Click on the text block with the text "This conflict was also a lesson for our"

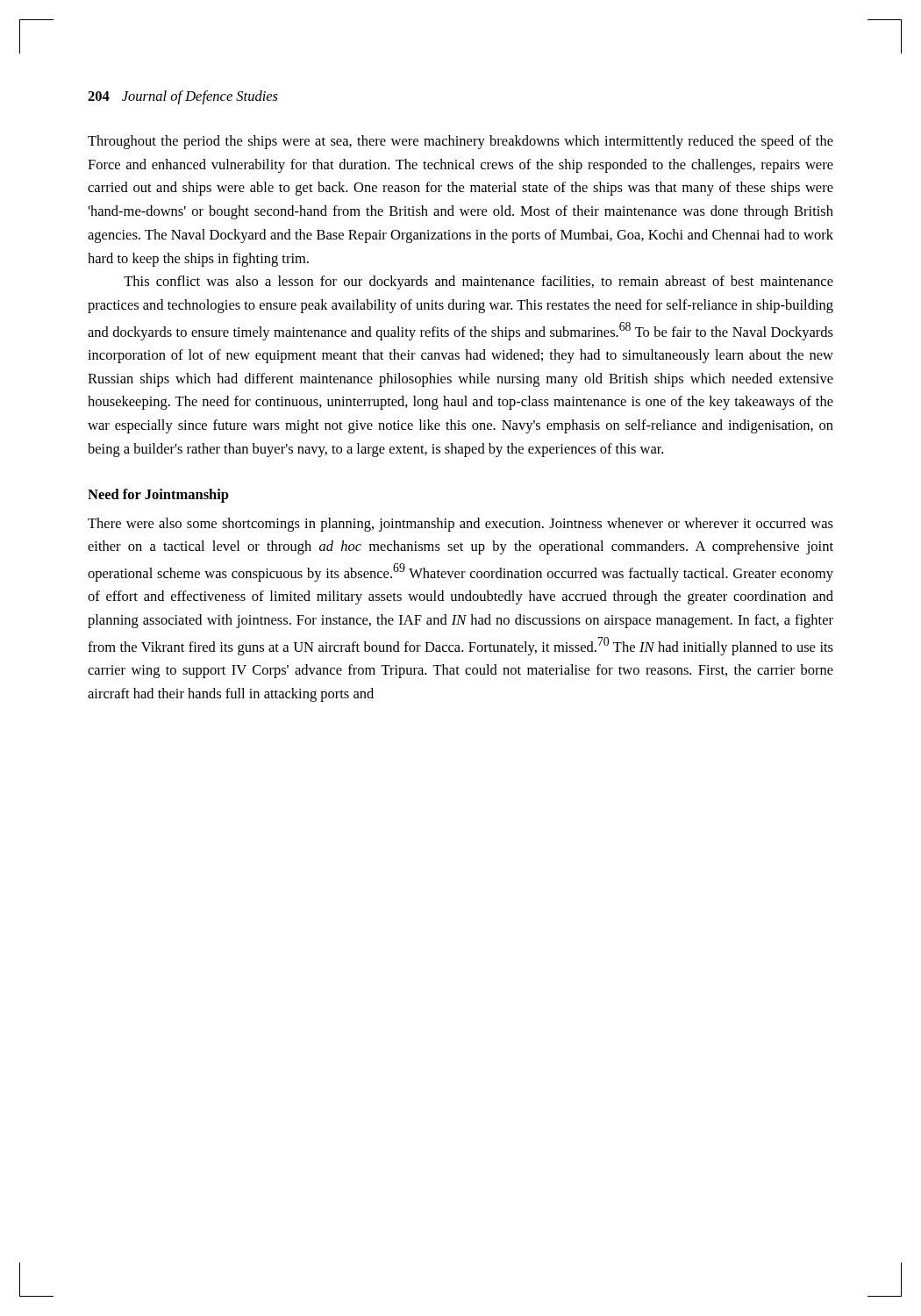pyautogui.click(x=460, y=366)
